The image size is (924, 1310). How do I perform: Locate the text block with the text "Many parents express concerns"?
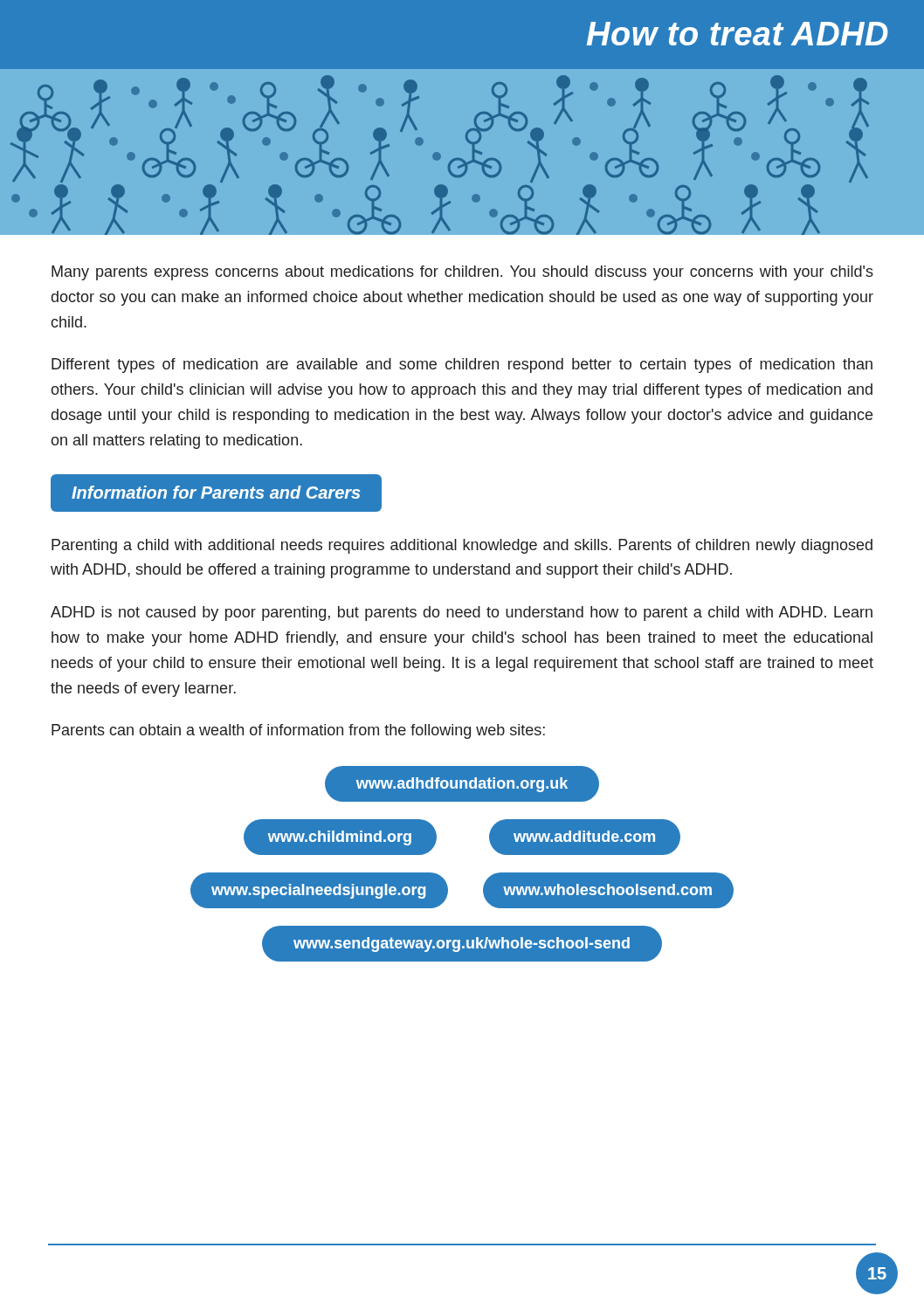[462, 297]
